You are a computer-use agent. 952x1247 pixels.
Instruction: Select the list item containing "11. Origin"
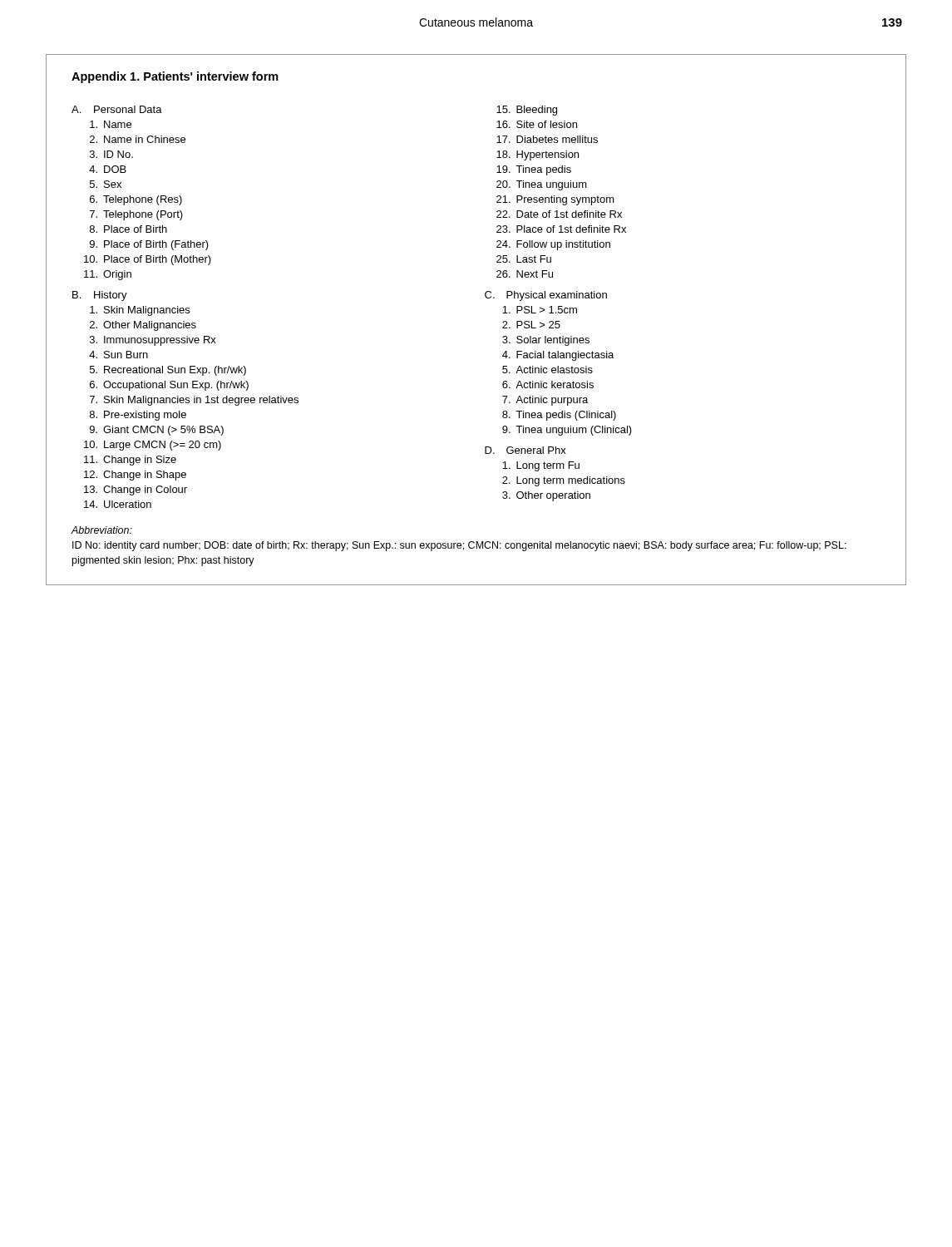(x=108, y=275)
